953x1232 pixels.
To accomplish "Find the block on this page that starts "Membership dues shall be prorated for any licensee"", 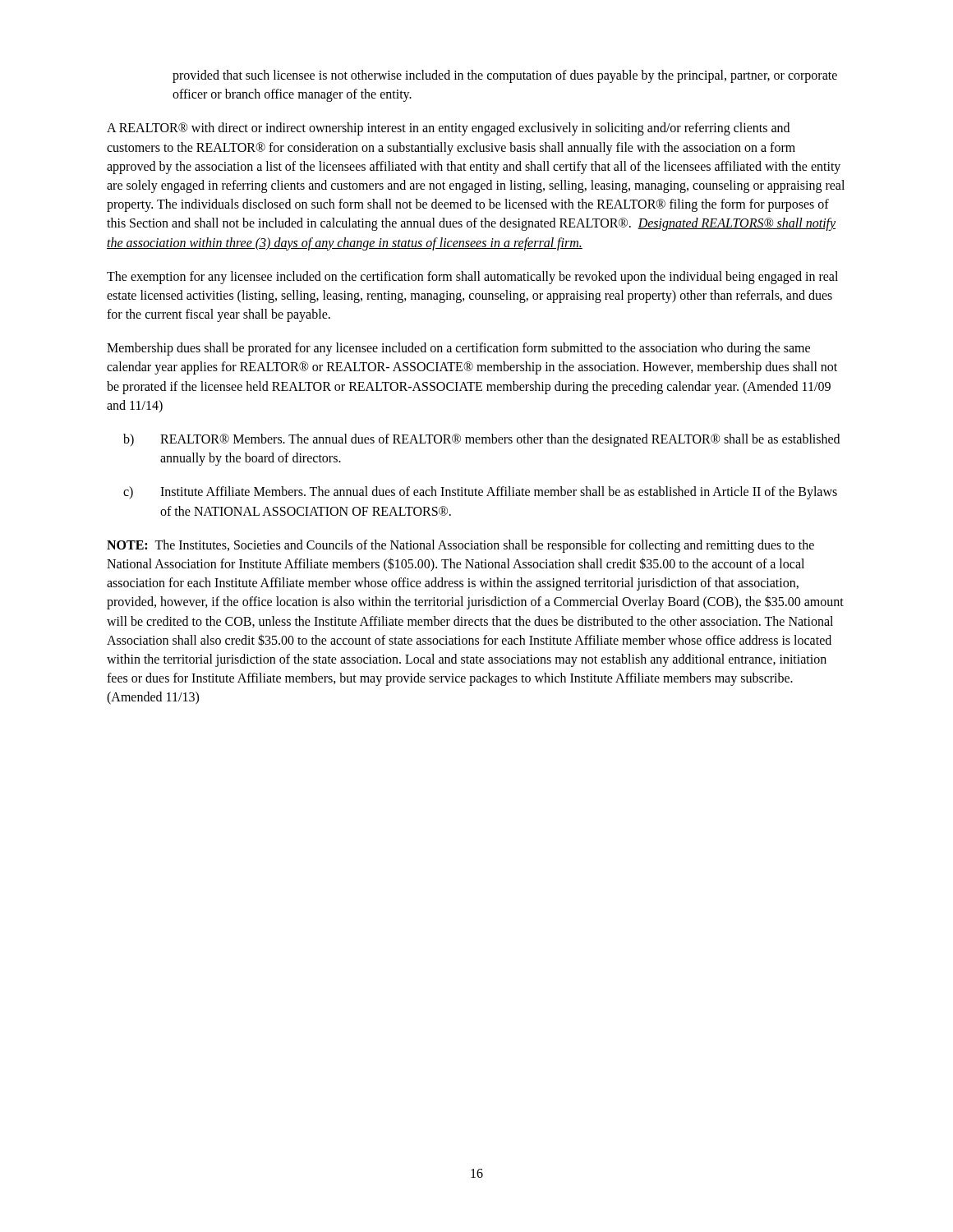I will coord(472,377).
